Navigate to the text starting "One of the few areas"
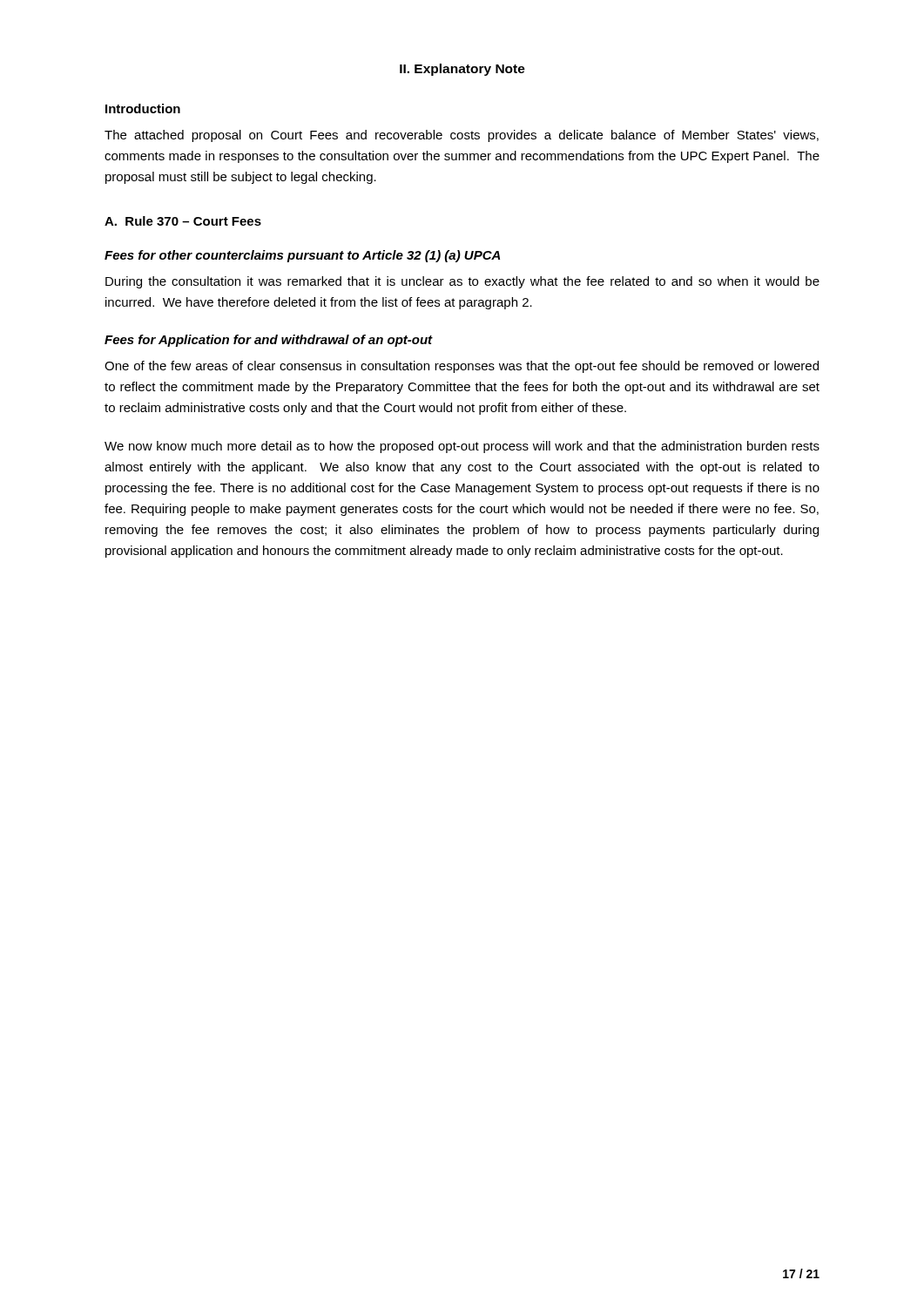This screenshot has height=1307, width=924. click(462, 386)
